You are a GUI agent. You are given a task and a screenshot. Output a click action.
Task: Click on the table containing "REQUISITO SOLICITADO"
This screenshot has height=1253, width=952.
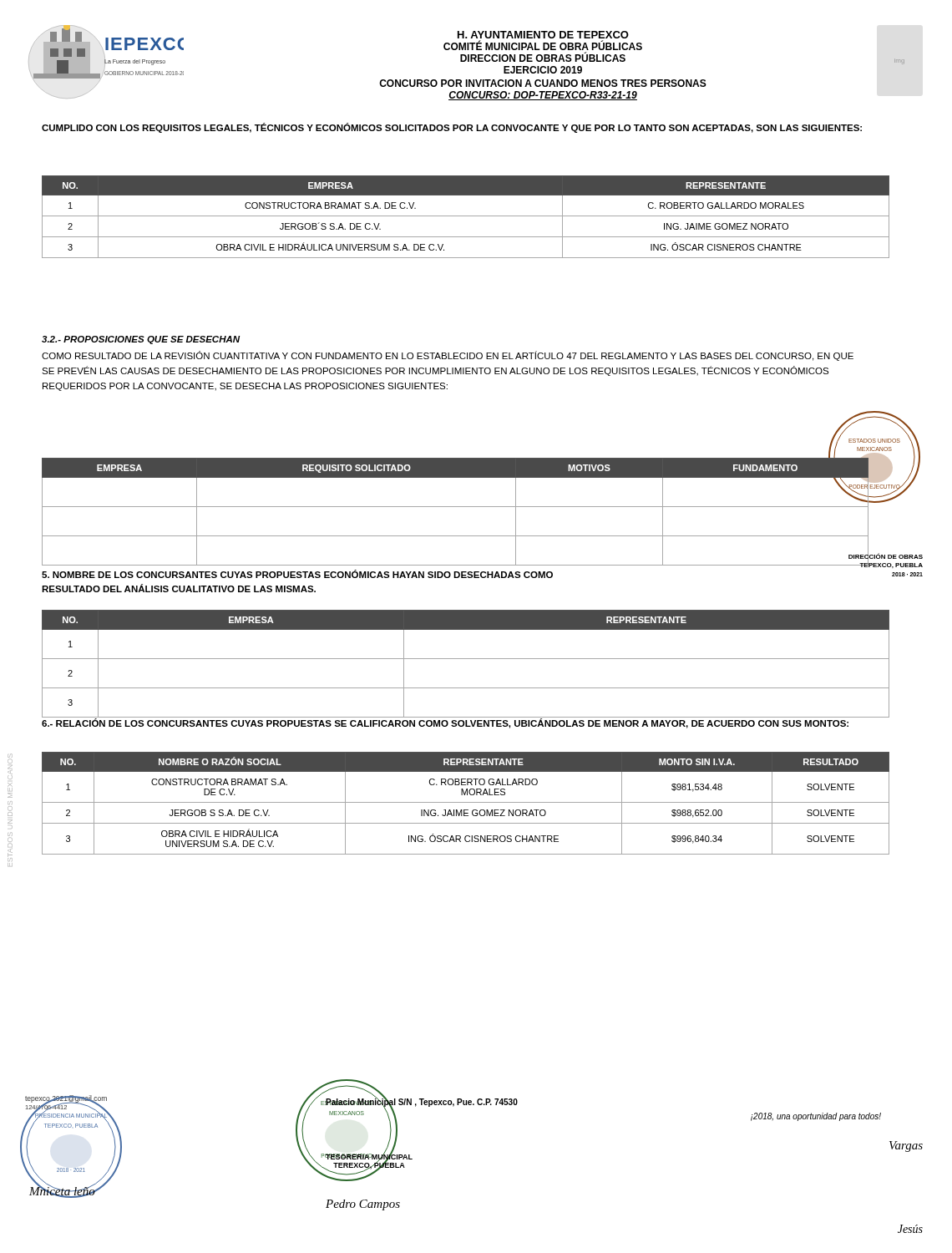pyautogui.click(x=455, y=512)
